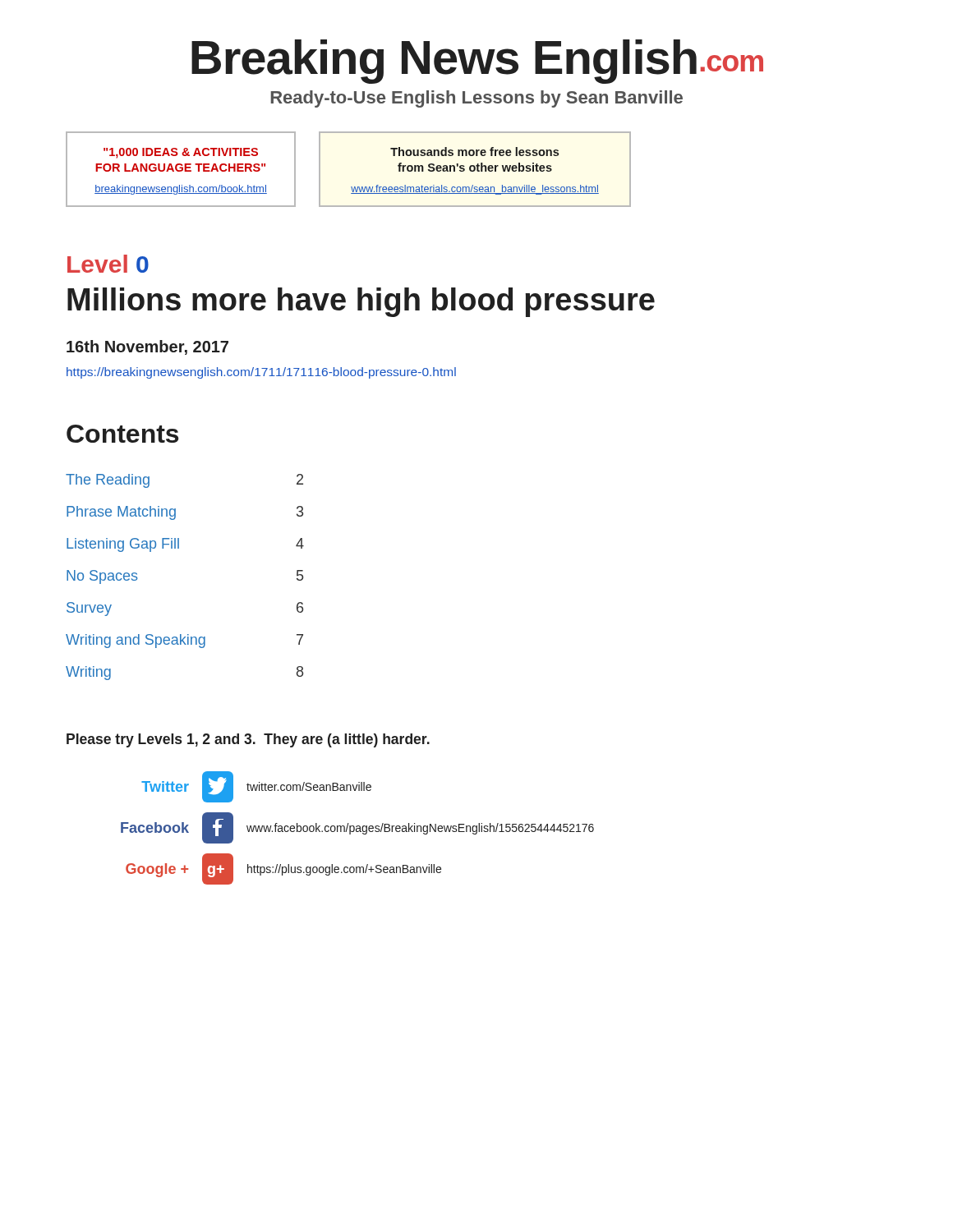The width and height of the screenshot is (953, 1232).
Task: Locate a table
Action: click(x=476, y=576)
